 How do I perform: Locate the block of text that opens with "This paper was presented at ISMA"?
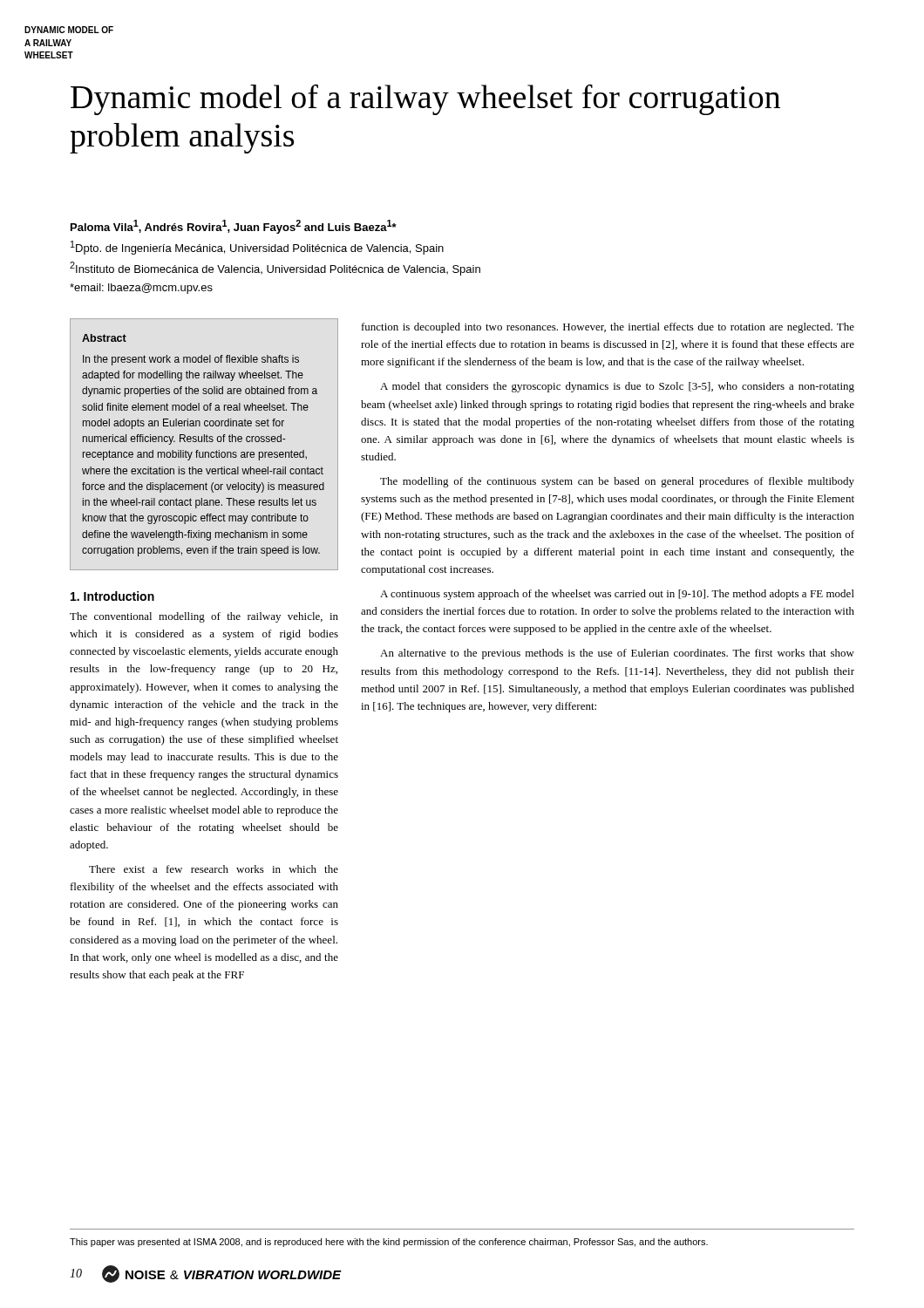pos(389,1241)
